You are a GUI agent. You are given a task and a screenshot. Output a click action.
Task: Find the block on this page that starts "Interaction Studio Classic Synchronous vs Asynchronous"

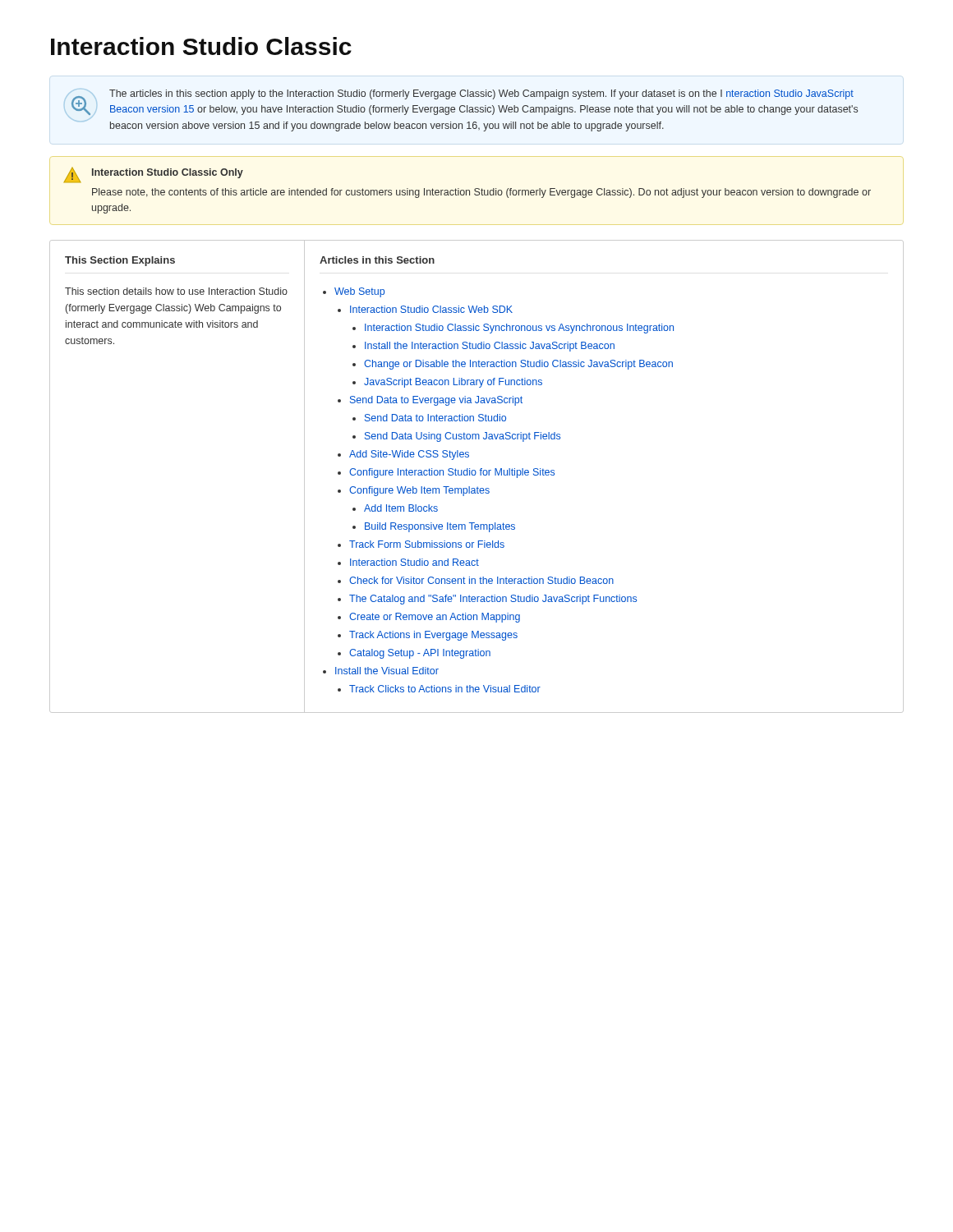[x=519, y=328]
